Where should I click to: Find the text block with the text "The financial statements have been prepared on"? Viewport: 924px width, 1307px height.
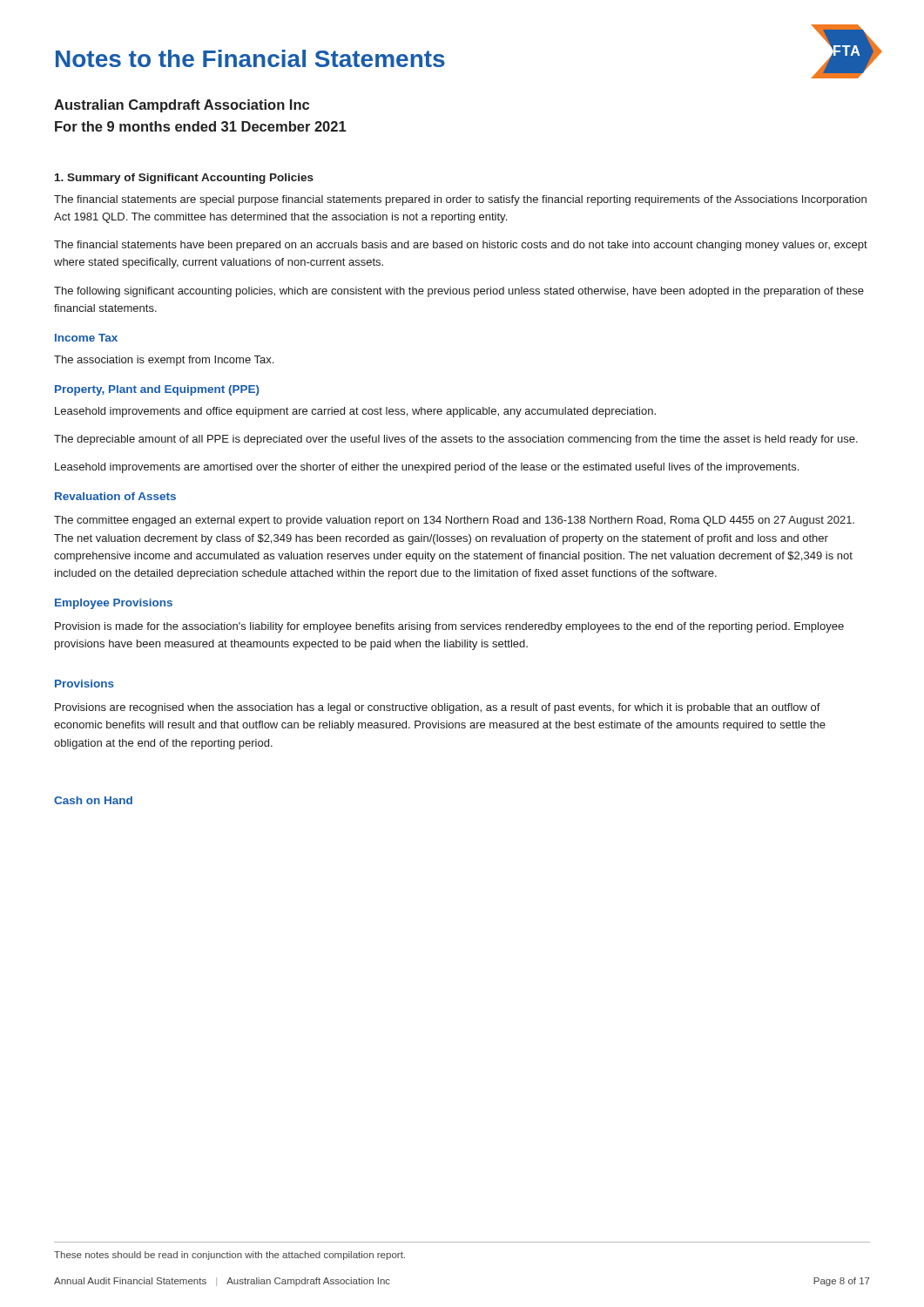point(461,253)
